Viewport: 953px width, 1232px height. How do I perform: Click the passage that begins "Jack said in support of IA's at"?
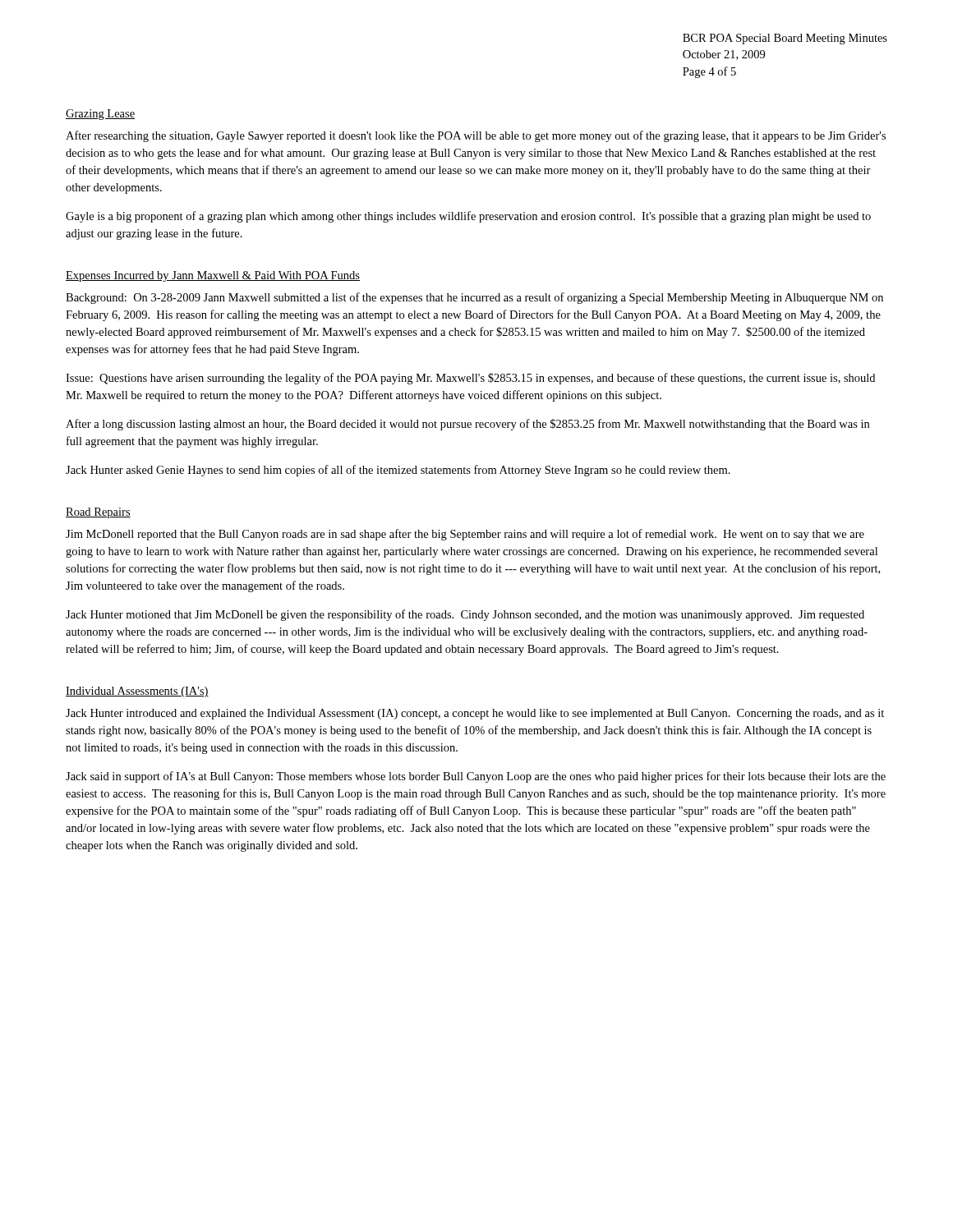point(476,811)
